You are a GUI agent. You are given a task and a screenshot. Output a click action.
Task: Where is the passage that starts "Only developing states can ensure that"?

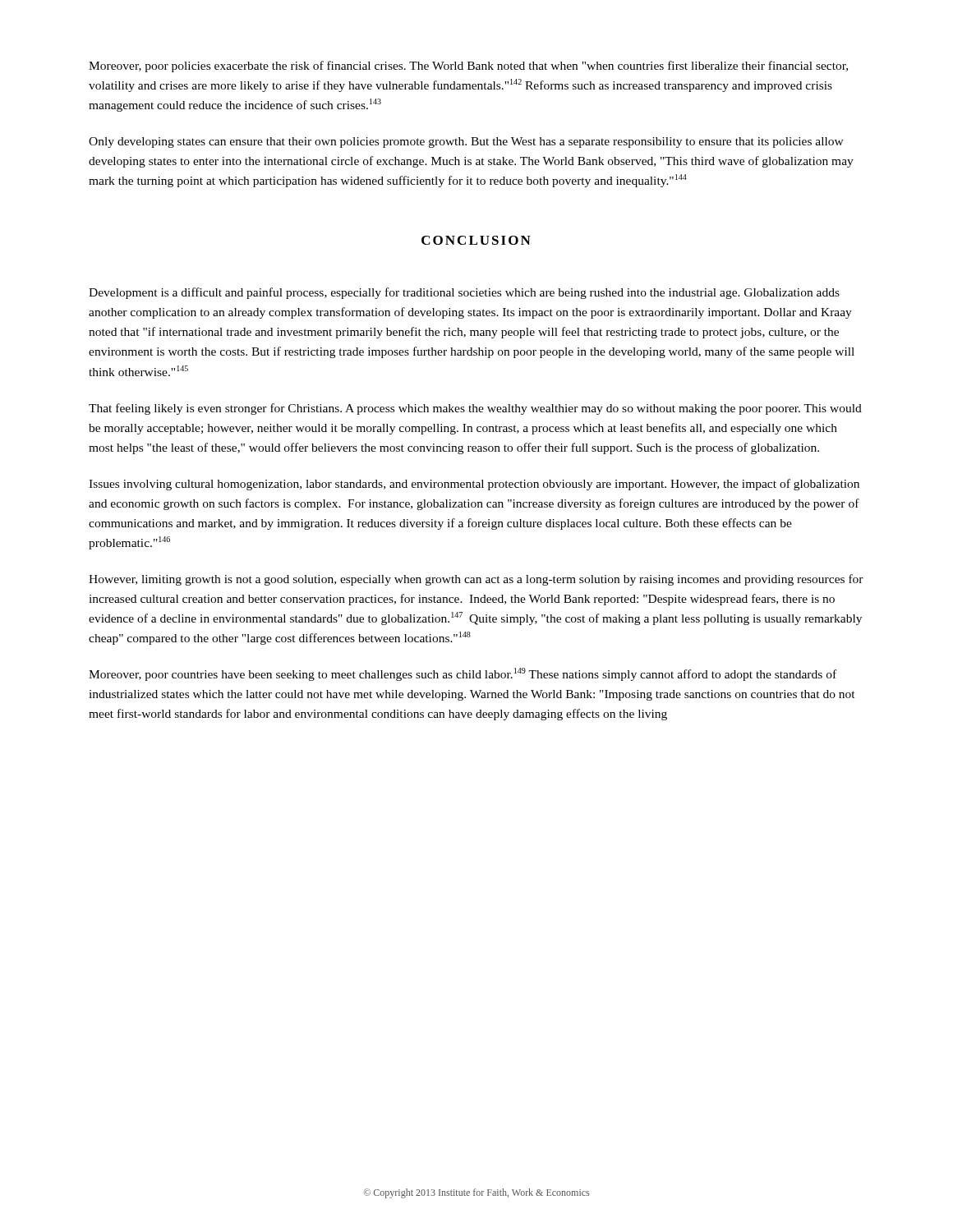(471, 161)
